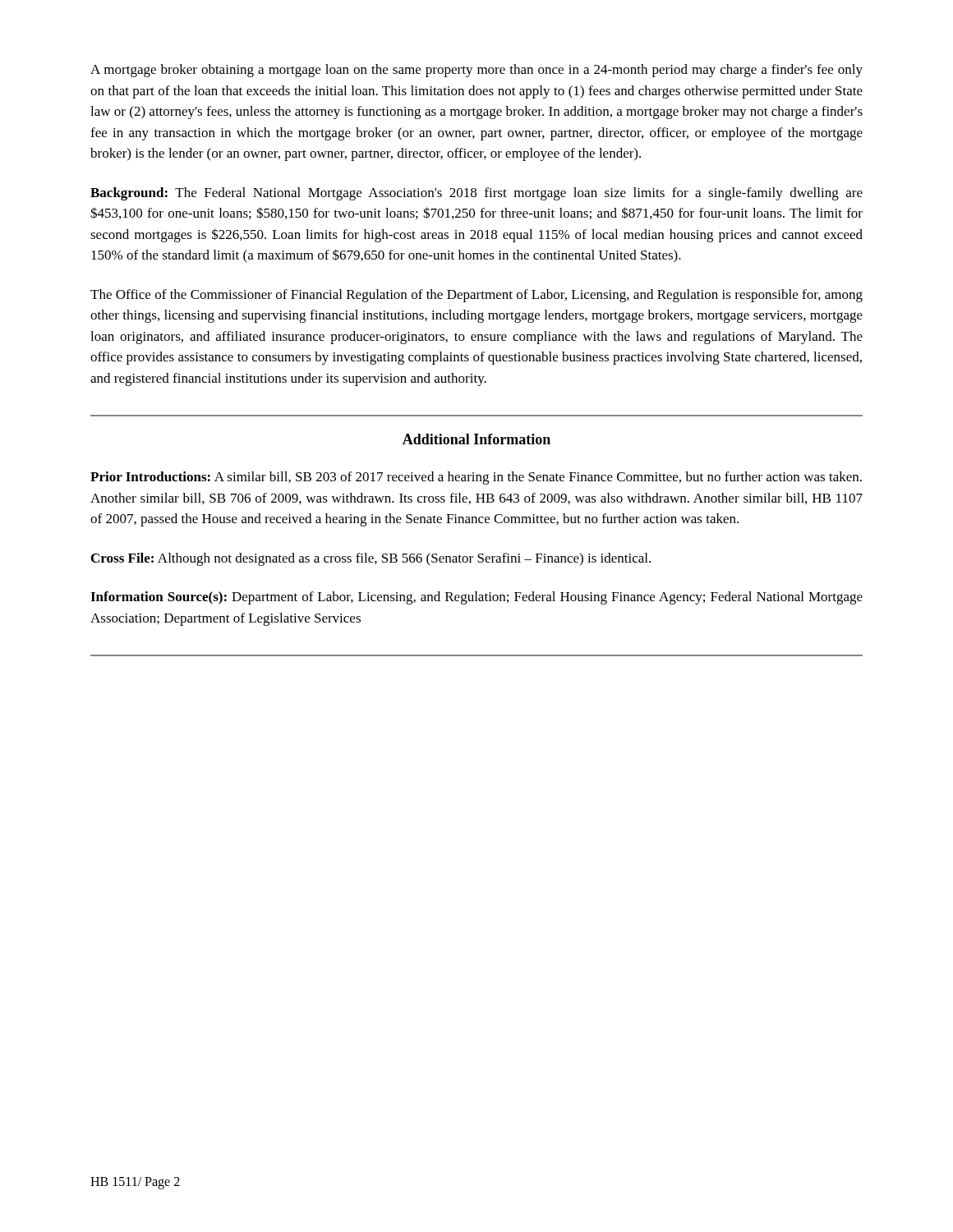The image size is (953, 1232).
Task: Select the block starting "A mortgage broker"
Action: tap(476, 111)
